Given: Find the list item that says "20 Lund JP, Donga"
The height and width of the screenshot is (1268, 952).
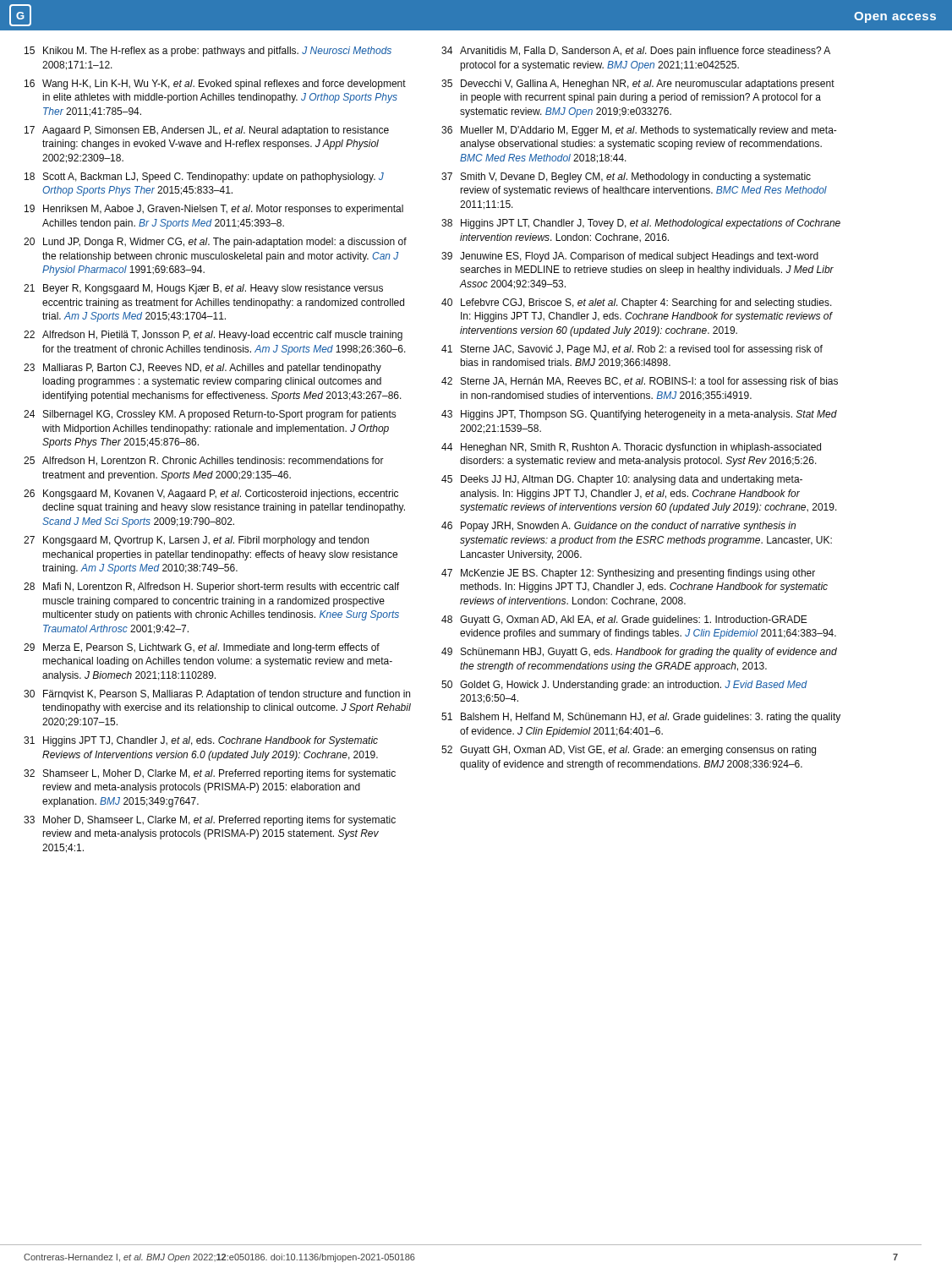Looking at the screenshot, I should click(220, 256).
